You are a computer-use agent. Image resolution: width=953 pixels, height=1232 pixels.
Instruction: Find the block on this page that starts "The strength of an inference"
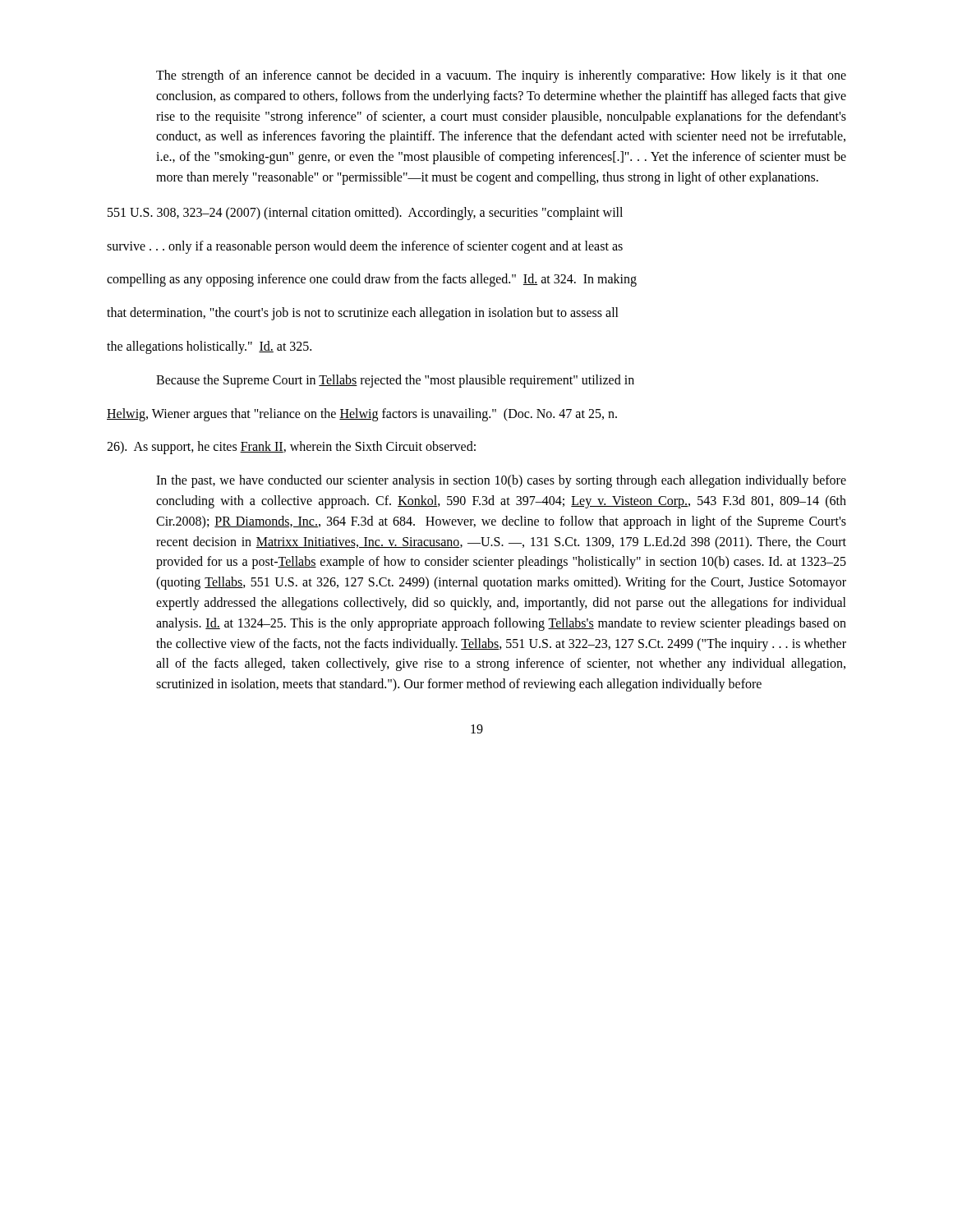pyautogui.click(x=501, y=126)
